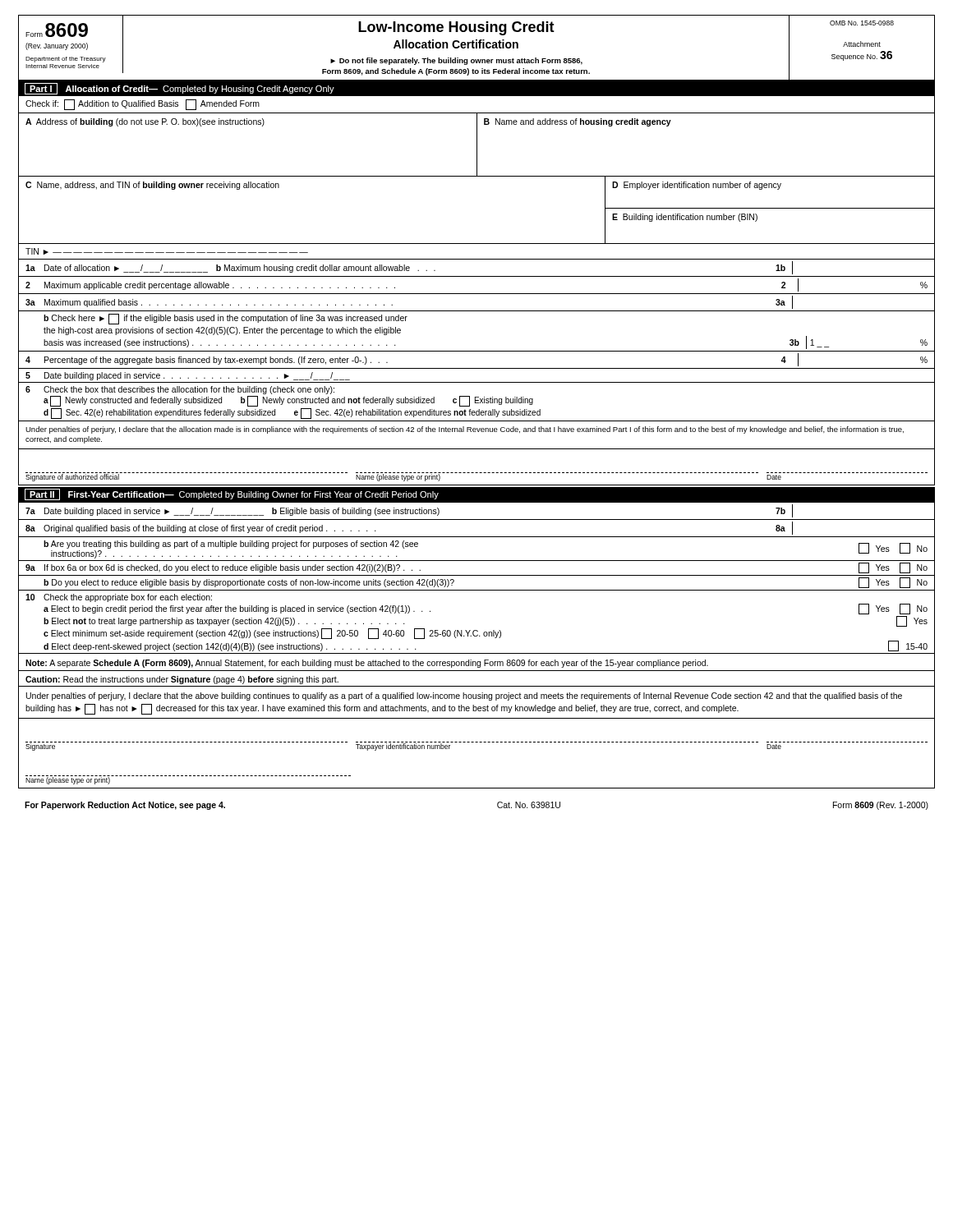Where is the passage that starts "Signature Taxpayer identification"?
The width and height of the screenshot is (953, 1232).
click(476, 737)
